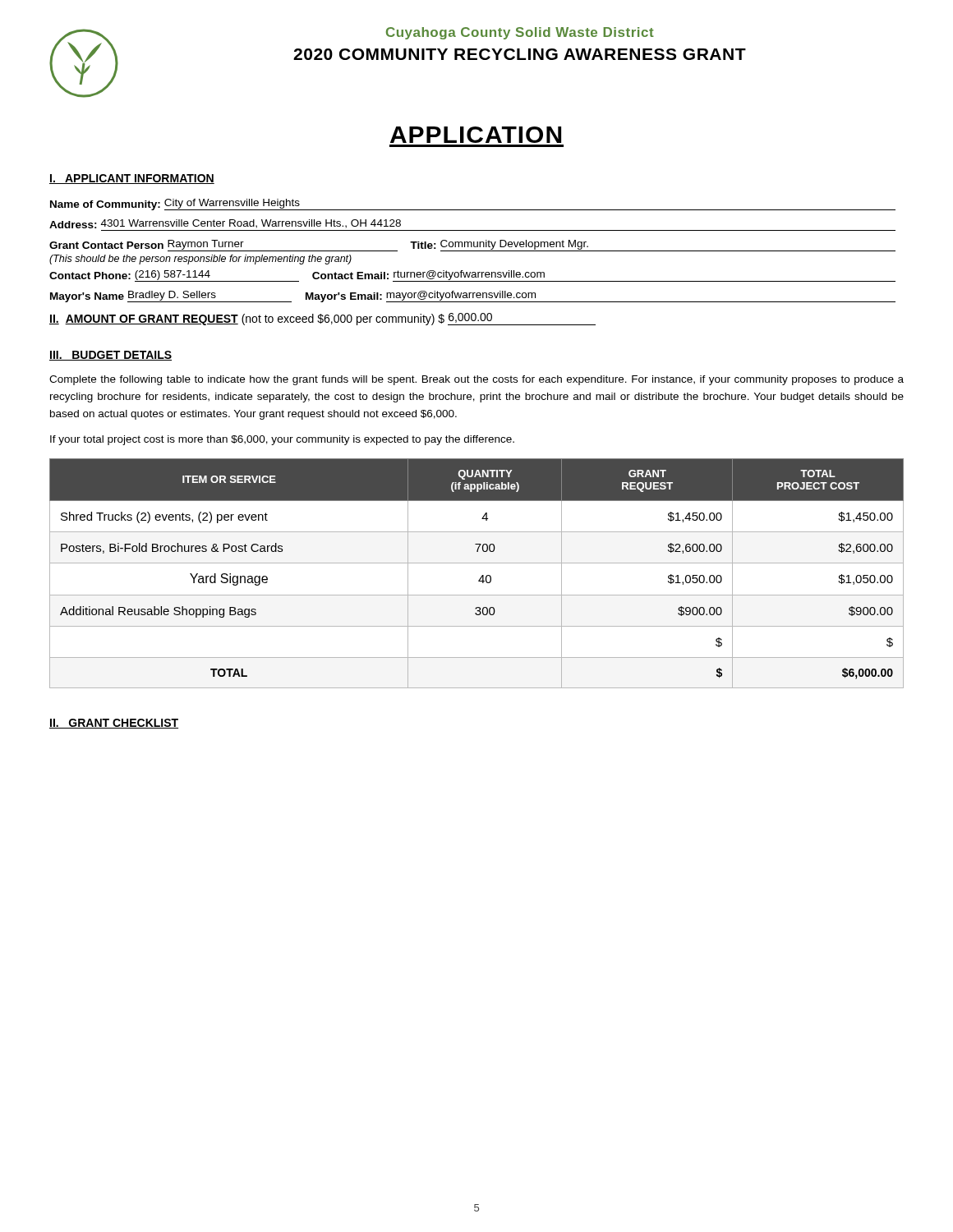
Task: Locate the text block containing "Complete the following table to indicate how"
Action: tap(476, 396)
